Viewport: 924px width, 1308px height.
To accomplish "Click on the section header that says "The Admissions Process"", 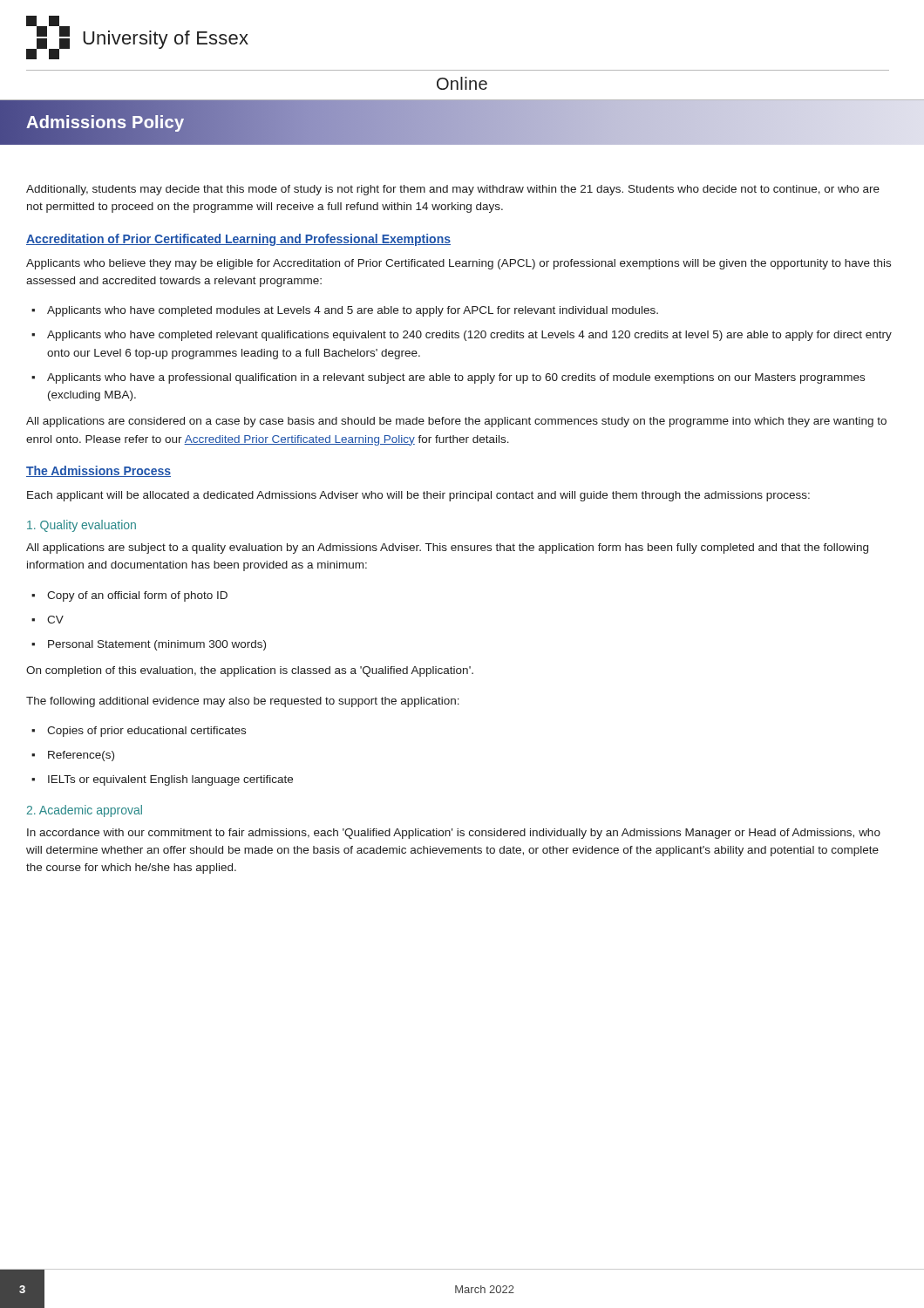I will (98, 471).
